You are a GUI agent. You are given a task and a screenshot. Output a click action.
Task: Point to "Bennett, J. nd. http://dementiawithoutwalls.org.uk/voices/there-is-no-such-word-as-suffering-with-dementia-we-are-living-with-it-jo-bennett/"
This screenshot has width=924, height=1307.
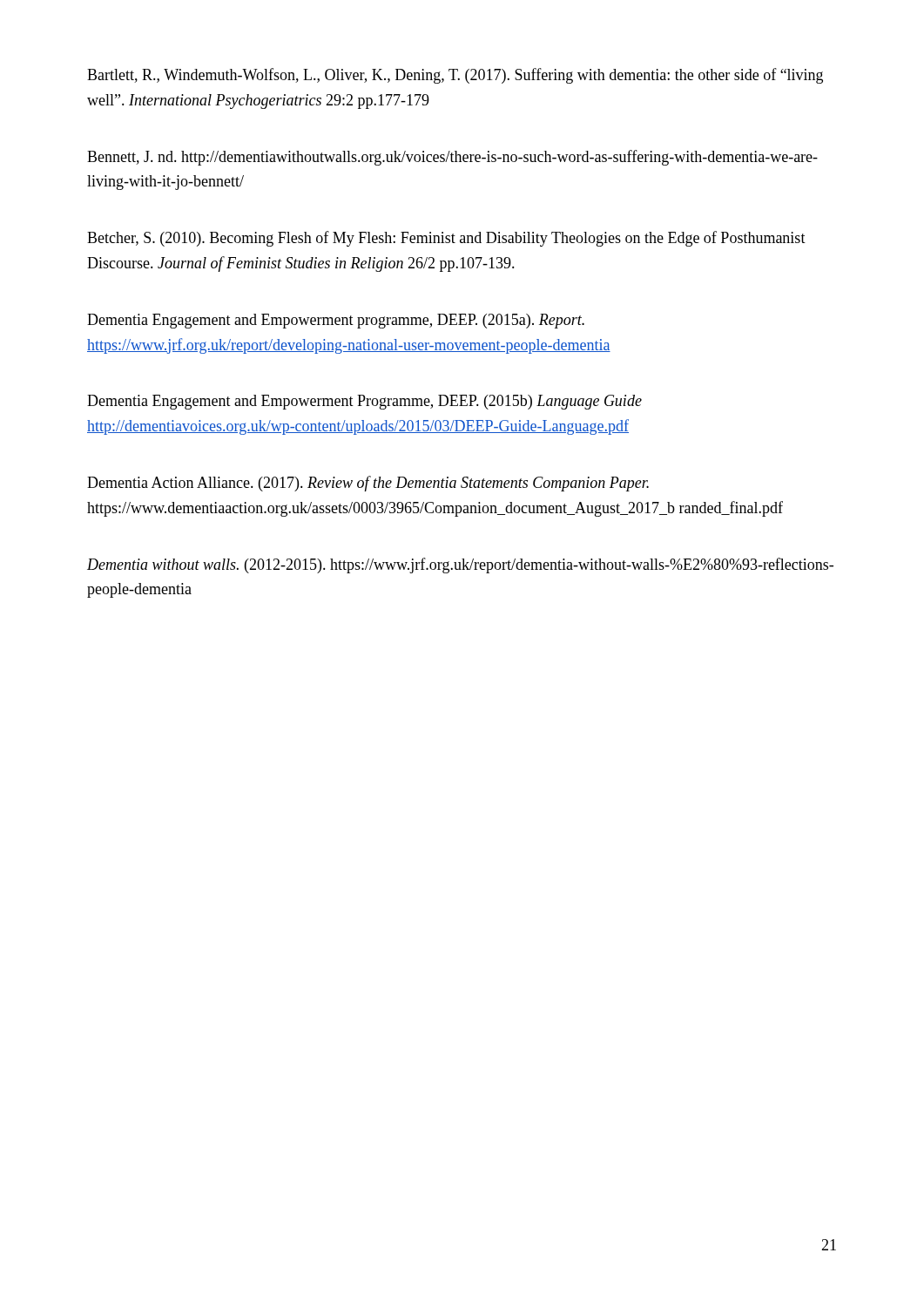[x=452, y=169]
